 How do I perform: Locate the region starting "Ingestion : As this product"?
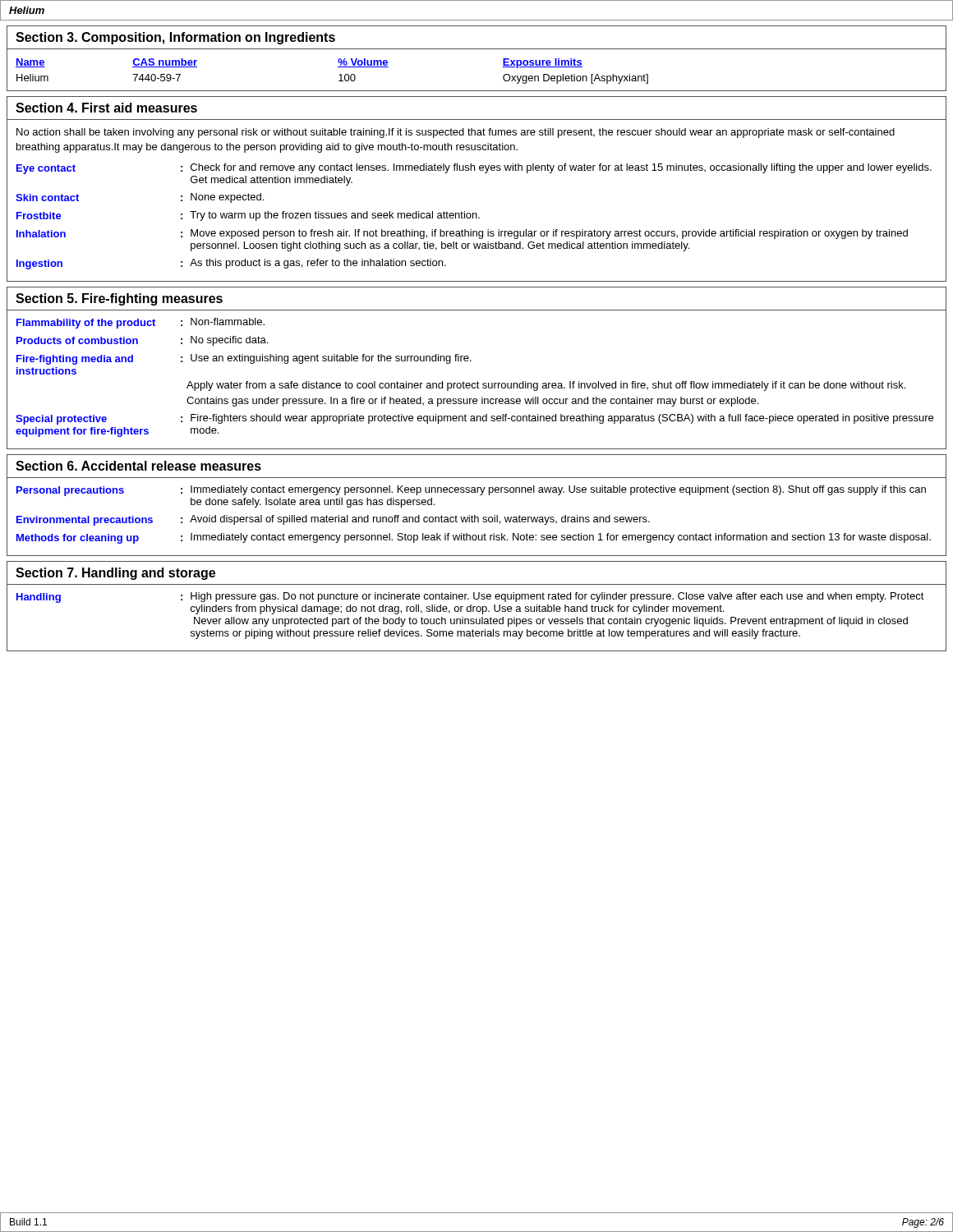point(231,264)
